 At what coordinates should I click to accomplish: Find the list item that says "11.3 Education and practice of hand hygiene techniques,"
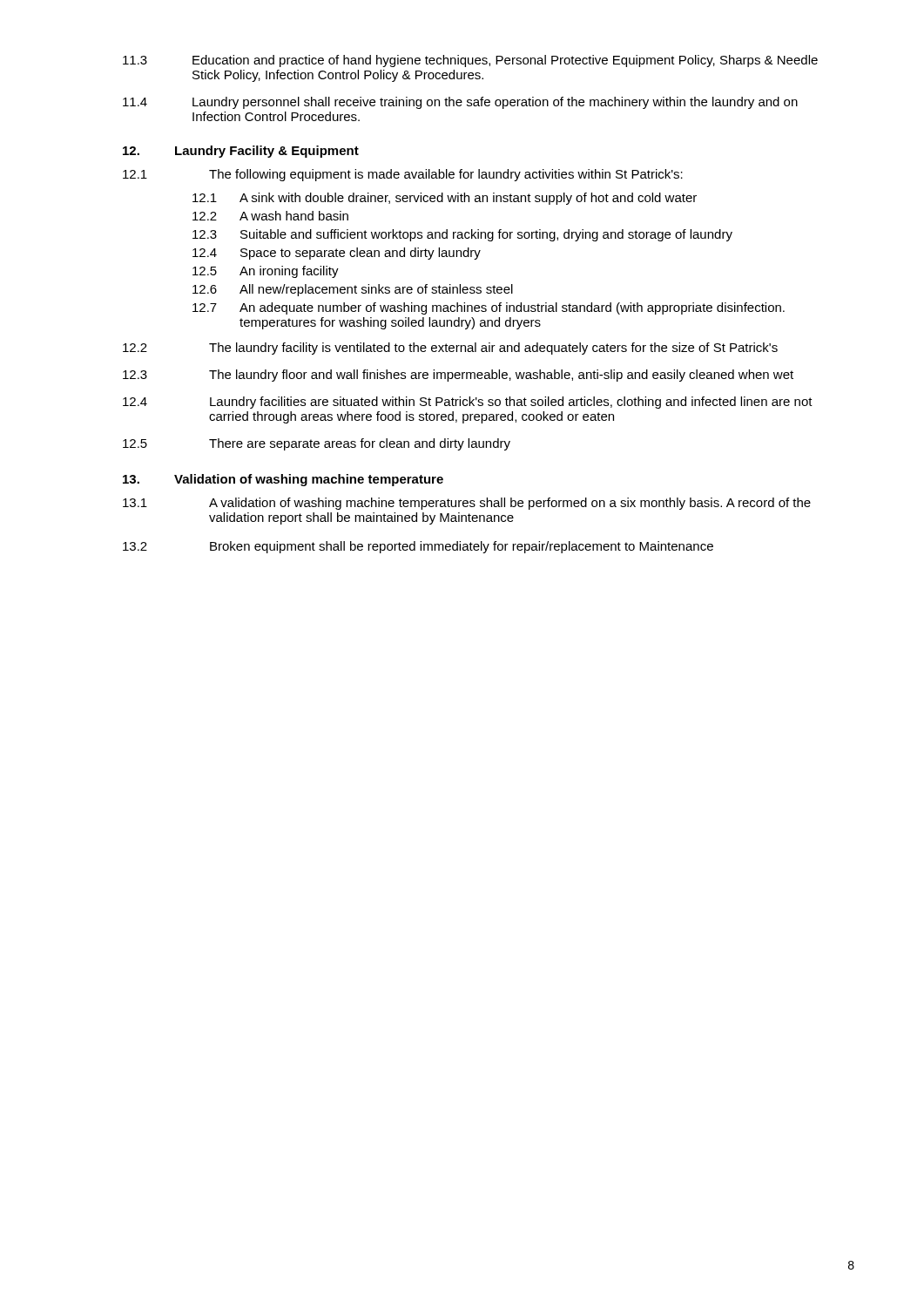[471, 67]
